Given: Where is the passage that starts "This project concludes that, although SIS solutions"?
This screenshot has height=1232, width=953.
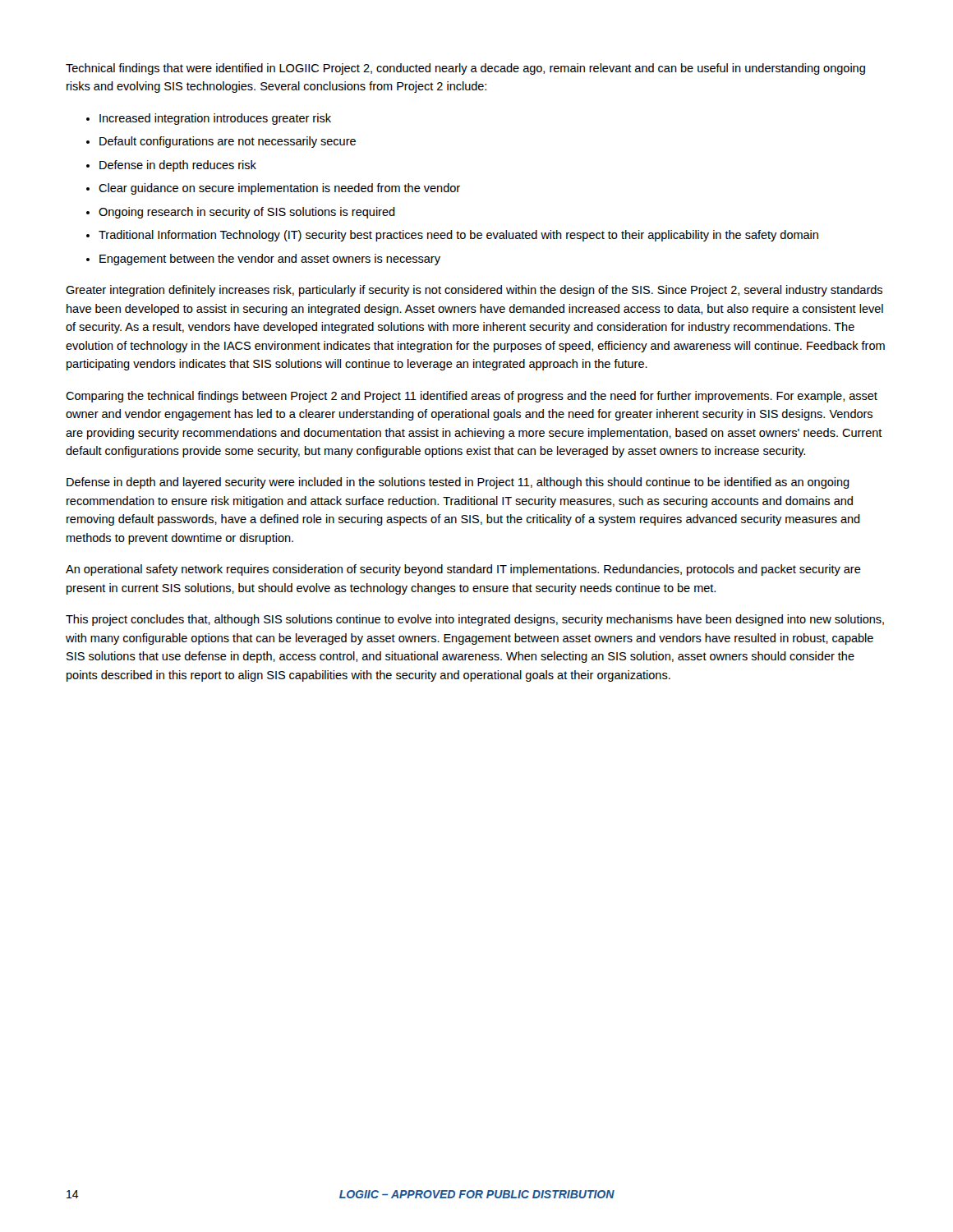Looking at the screenshot, I should click(x=475, y=647).
